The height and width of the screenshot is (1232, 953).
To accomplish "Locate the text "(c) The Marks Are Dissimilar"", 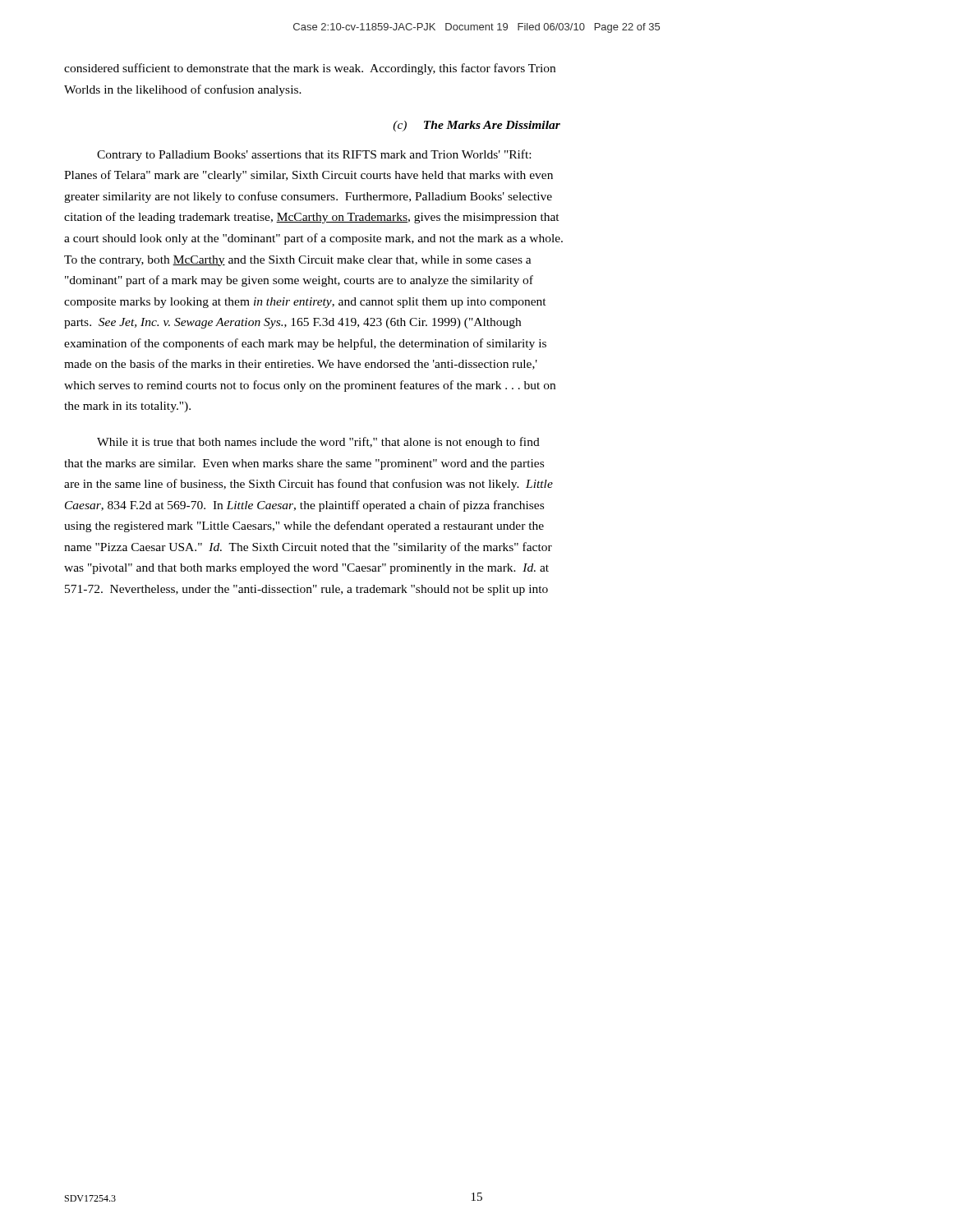I will (476, 125).
